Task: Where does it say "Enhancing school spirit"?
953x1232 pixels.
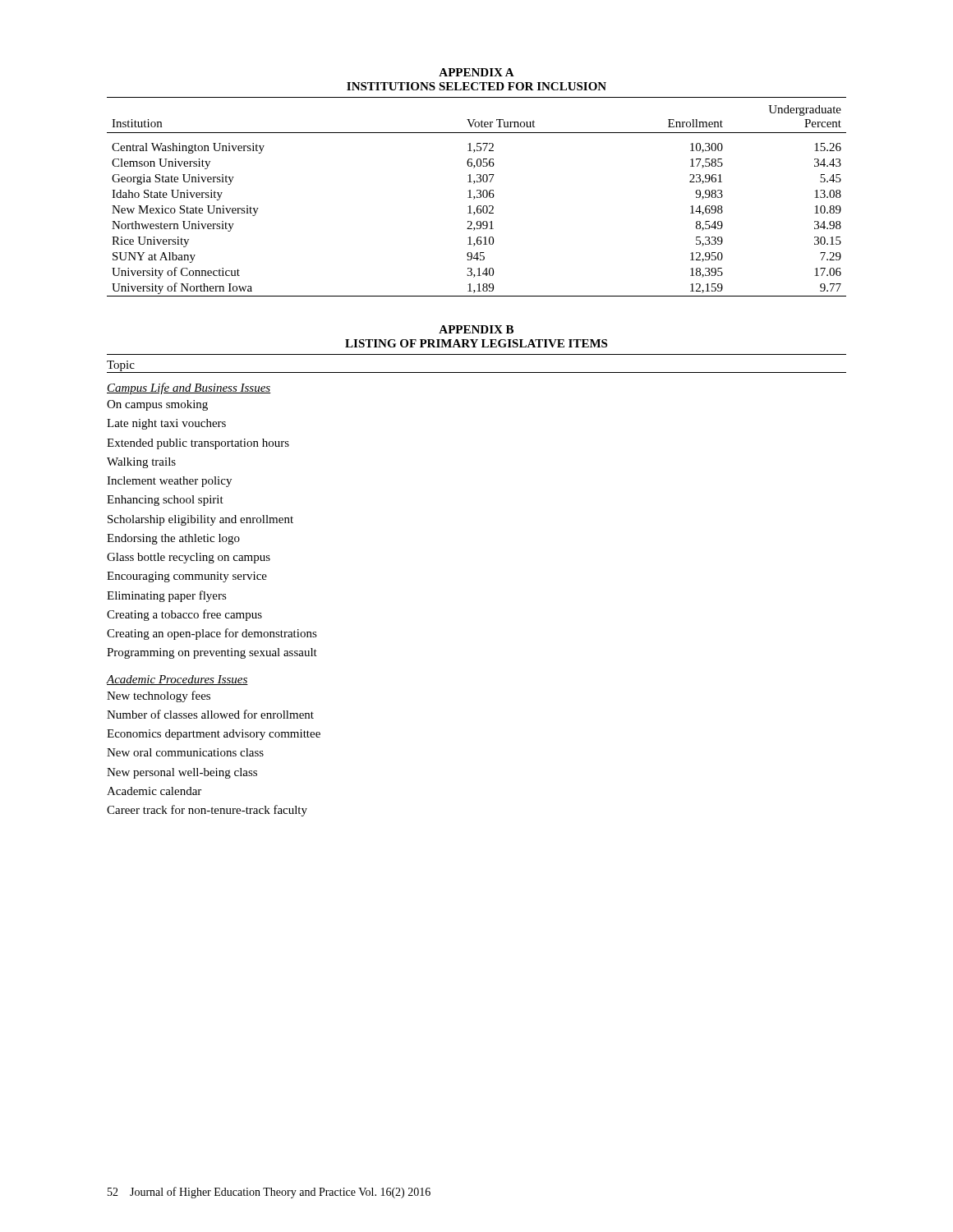Action: point(165,500)
